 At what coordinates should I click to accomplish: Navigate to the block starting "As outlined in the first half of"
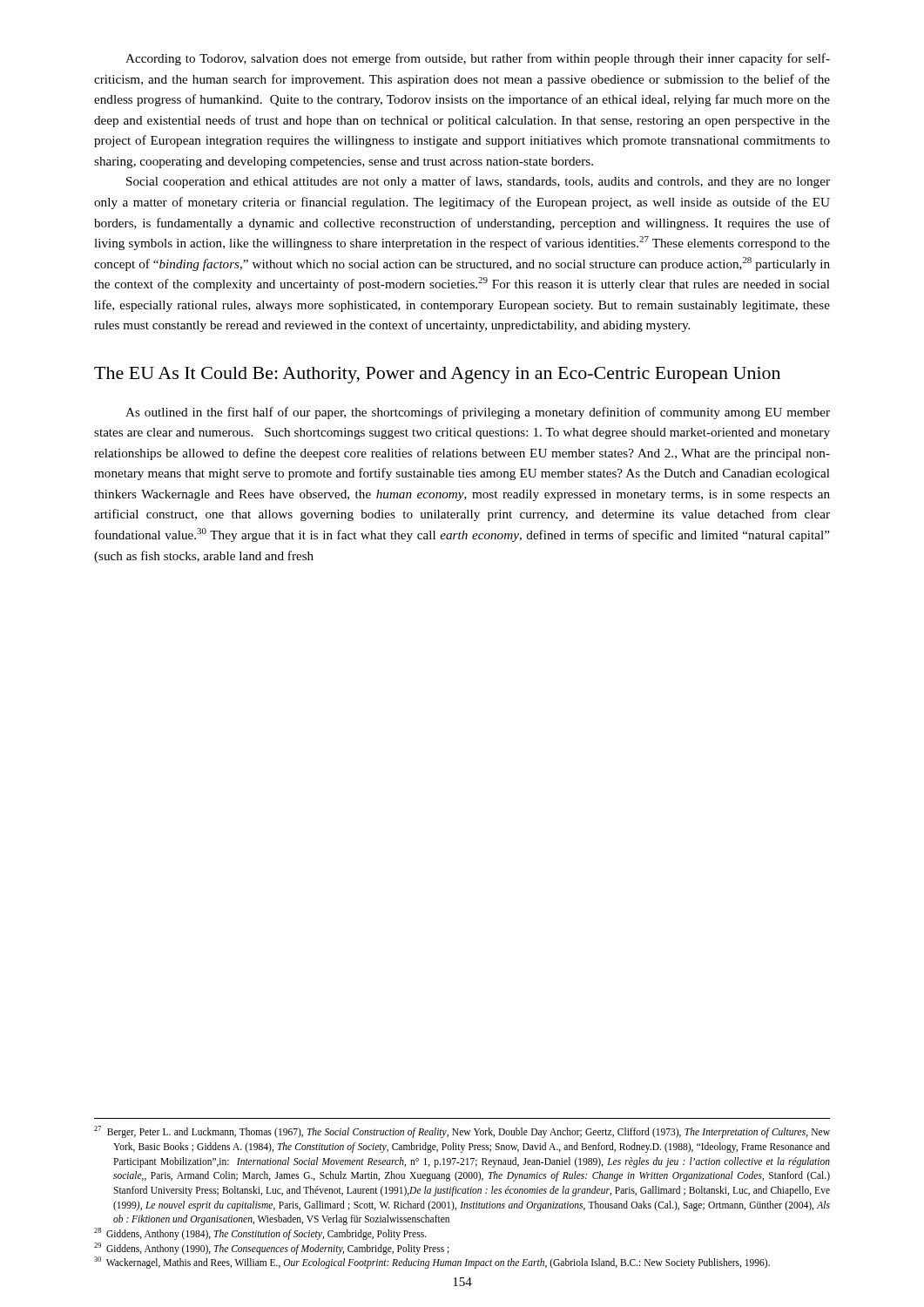(x=462, y=483)
